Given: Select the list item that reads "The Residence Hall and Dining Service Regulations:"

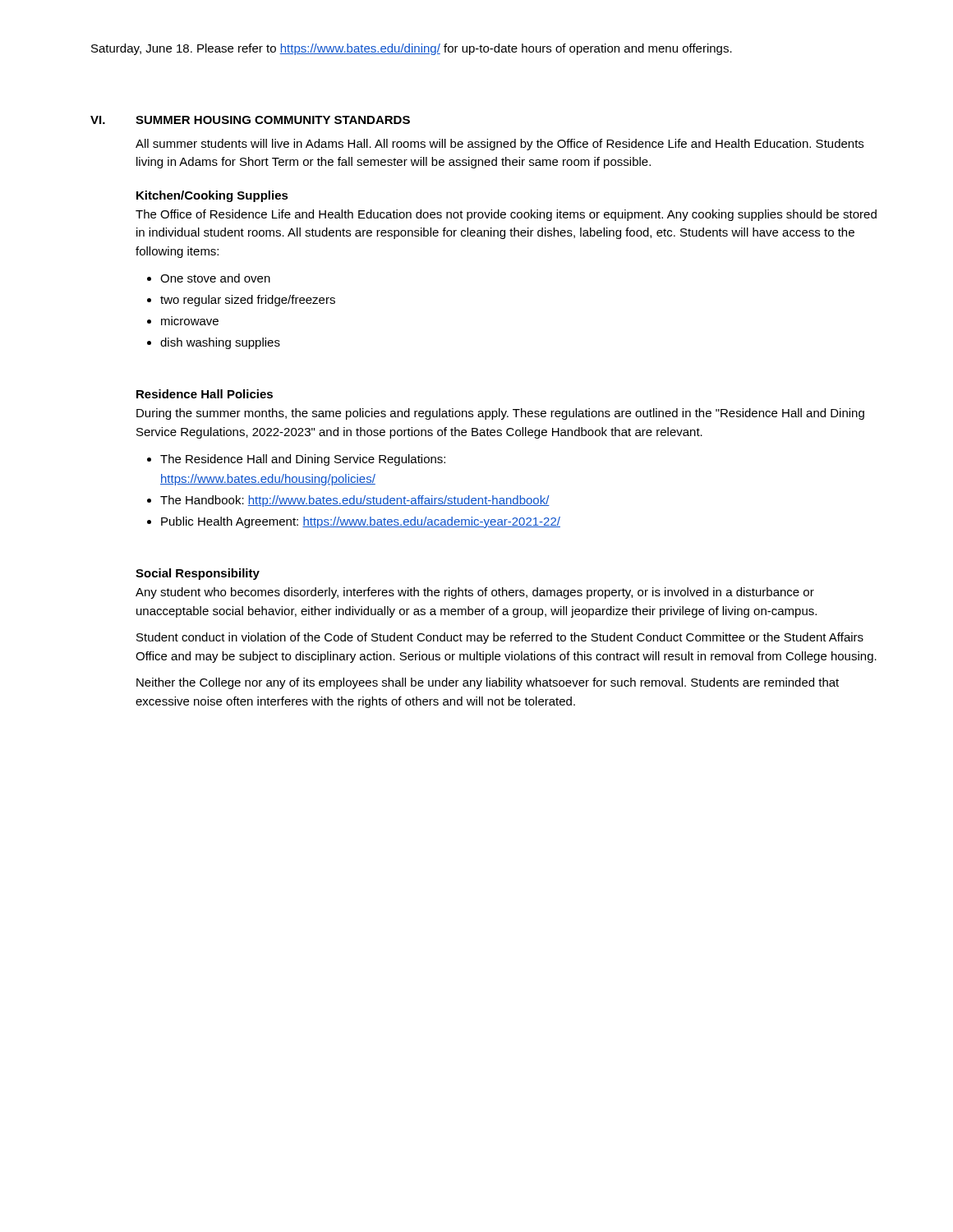Looking at the screenshot, I should 303,469.
